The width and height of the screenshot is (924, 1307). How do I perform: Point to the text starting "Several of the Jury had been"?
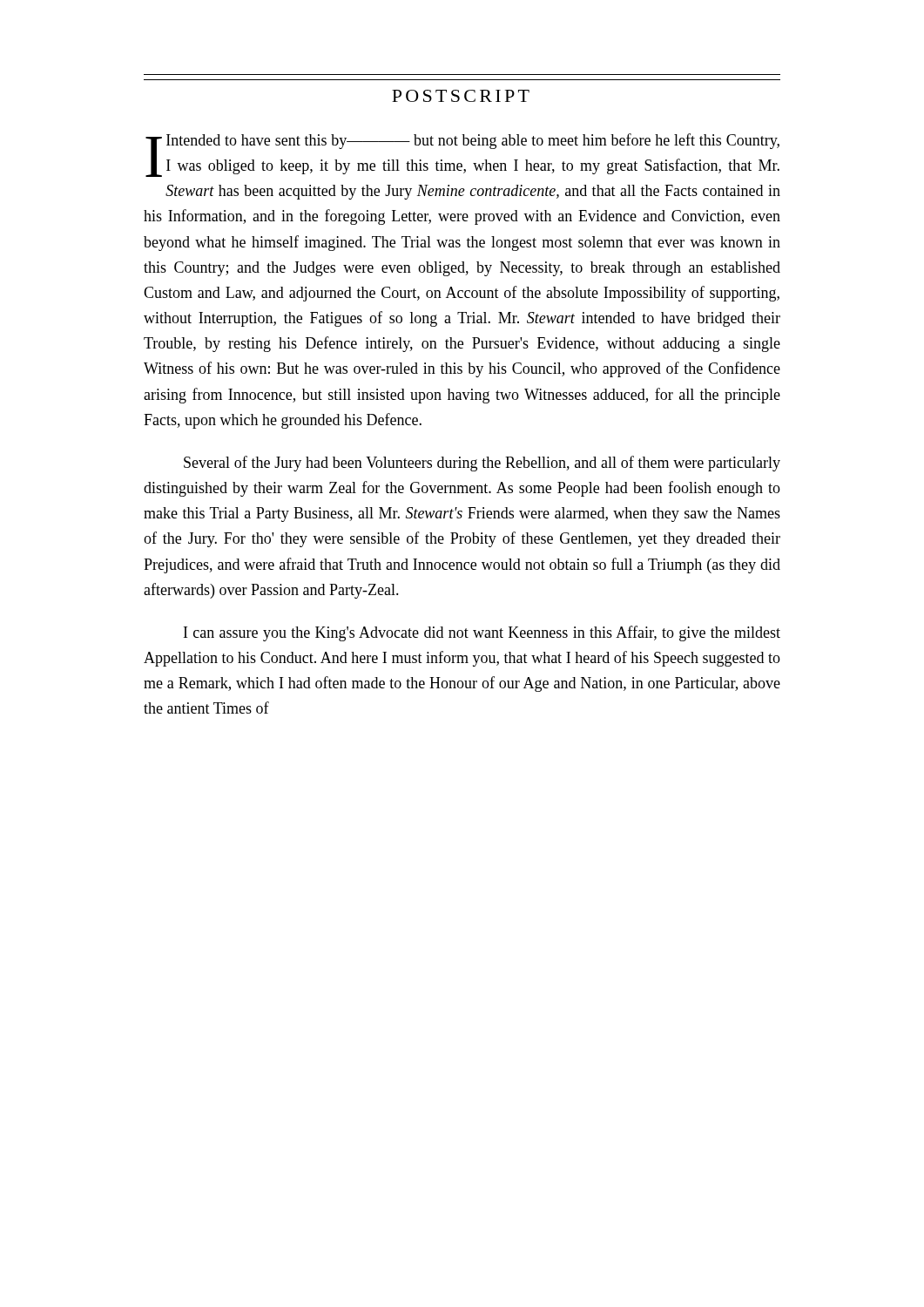(462, 526)
